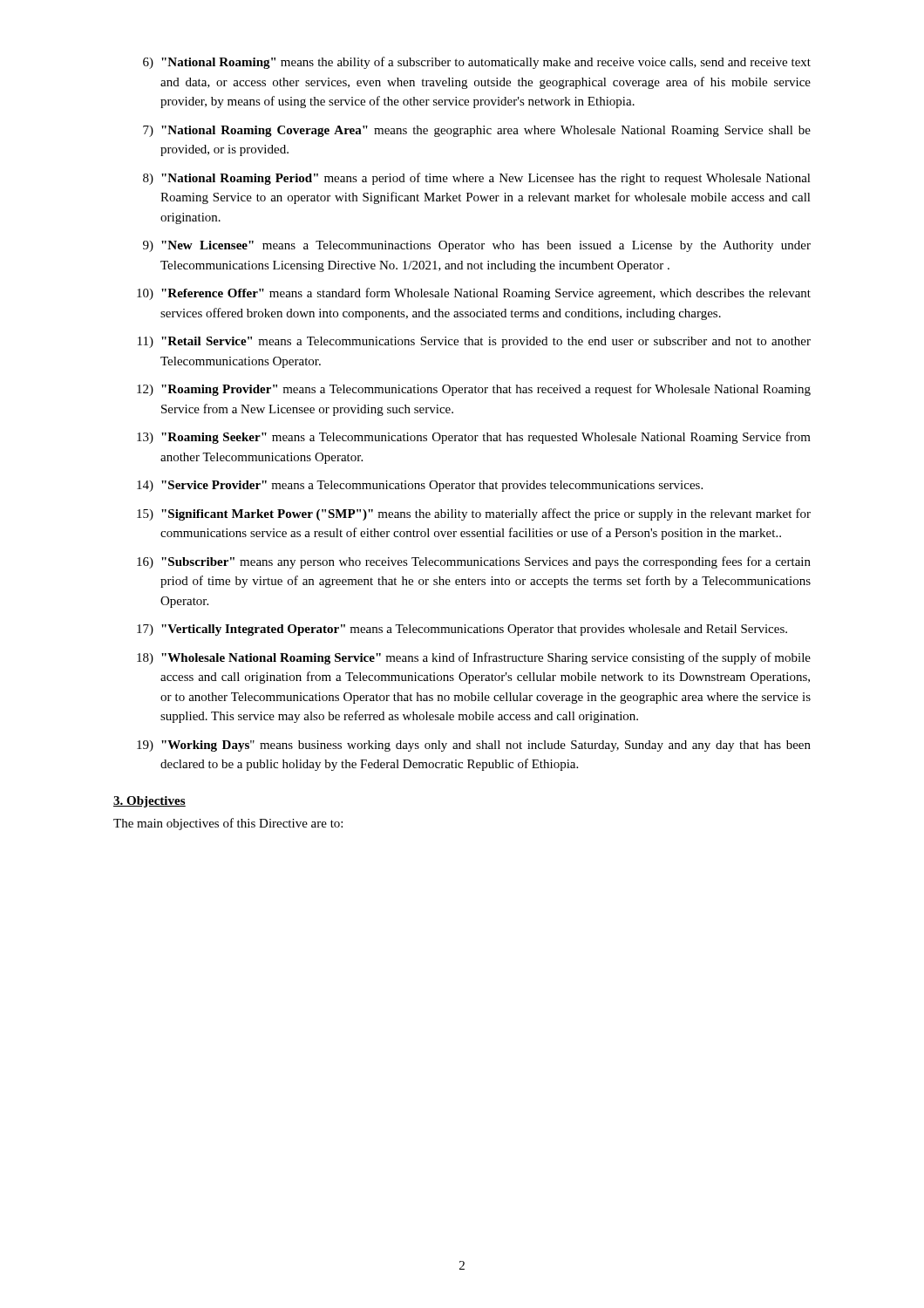This screenshot has height=1308, width=924.
Task: Click the passage that begins "16) "Subscriber" means any"
Action: 462,581
